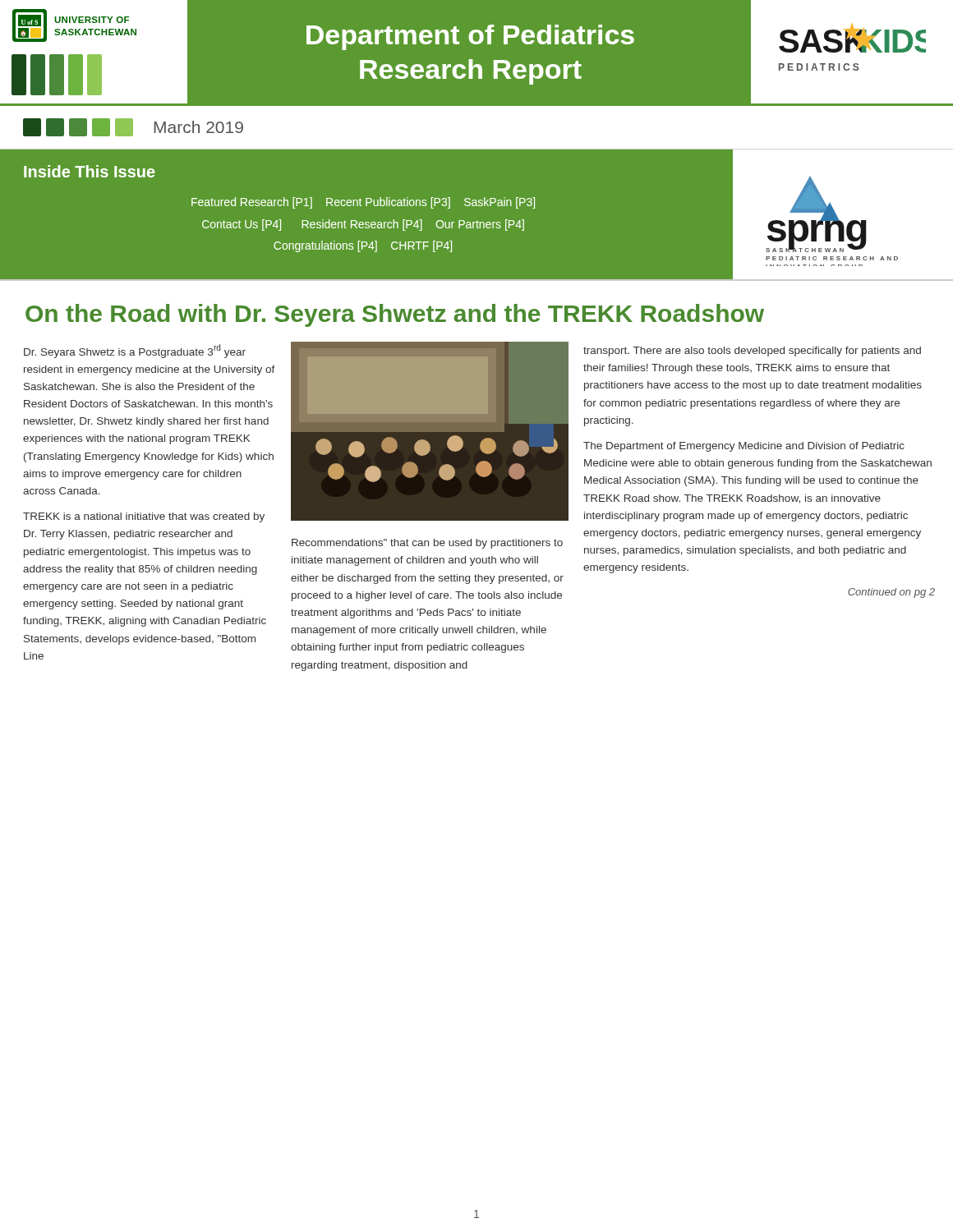
Task: Locate the logo
Action: [843, 214]
